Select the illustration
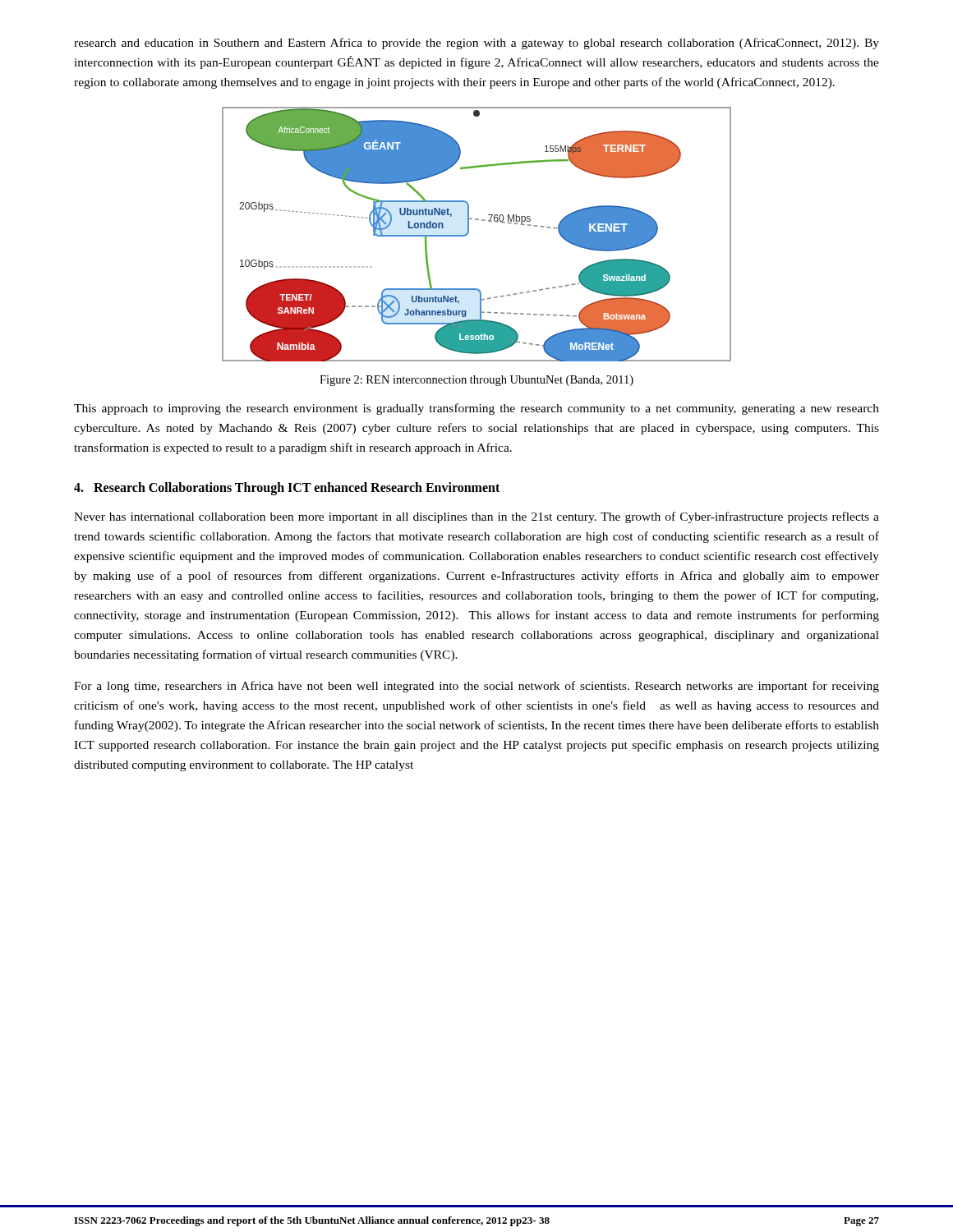The height and width of the screenshot is (1232, 953). [476, 236]
